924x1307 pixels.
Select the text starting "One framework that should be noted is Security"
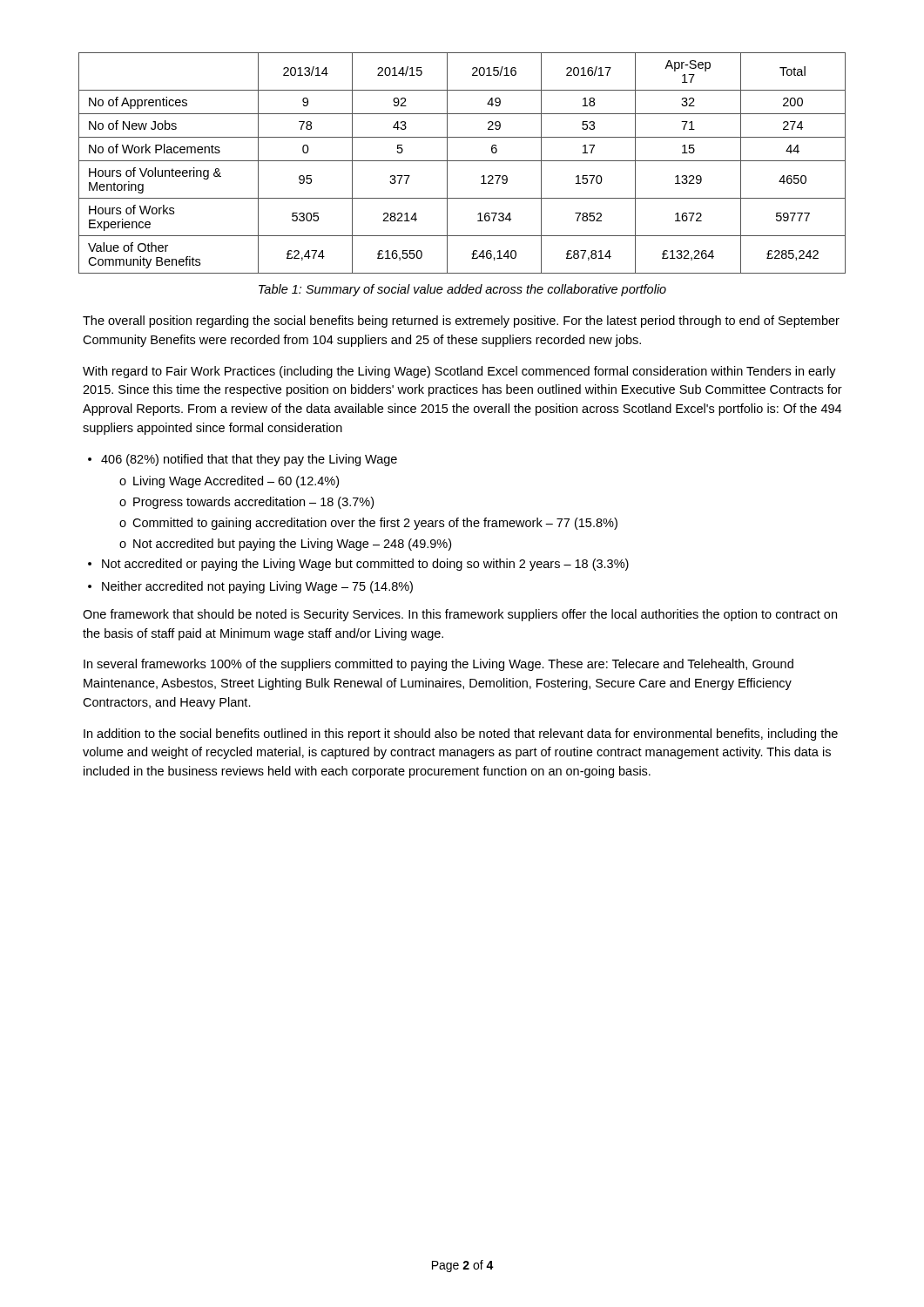[460, 624]
